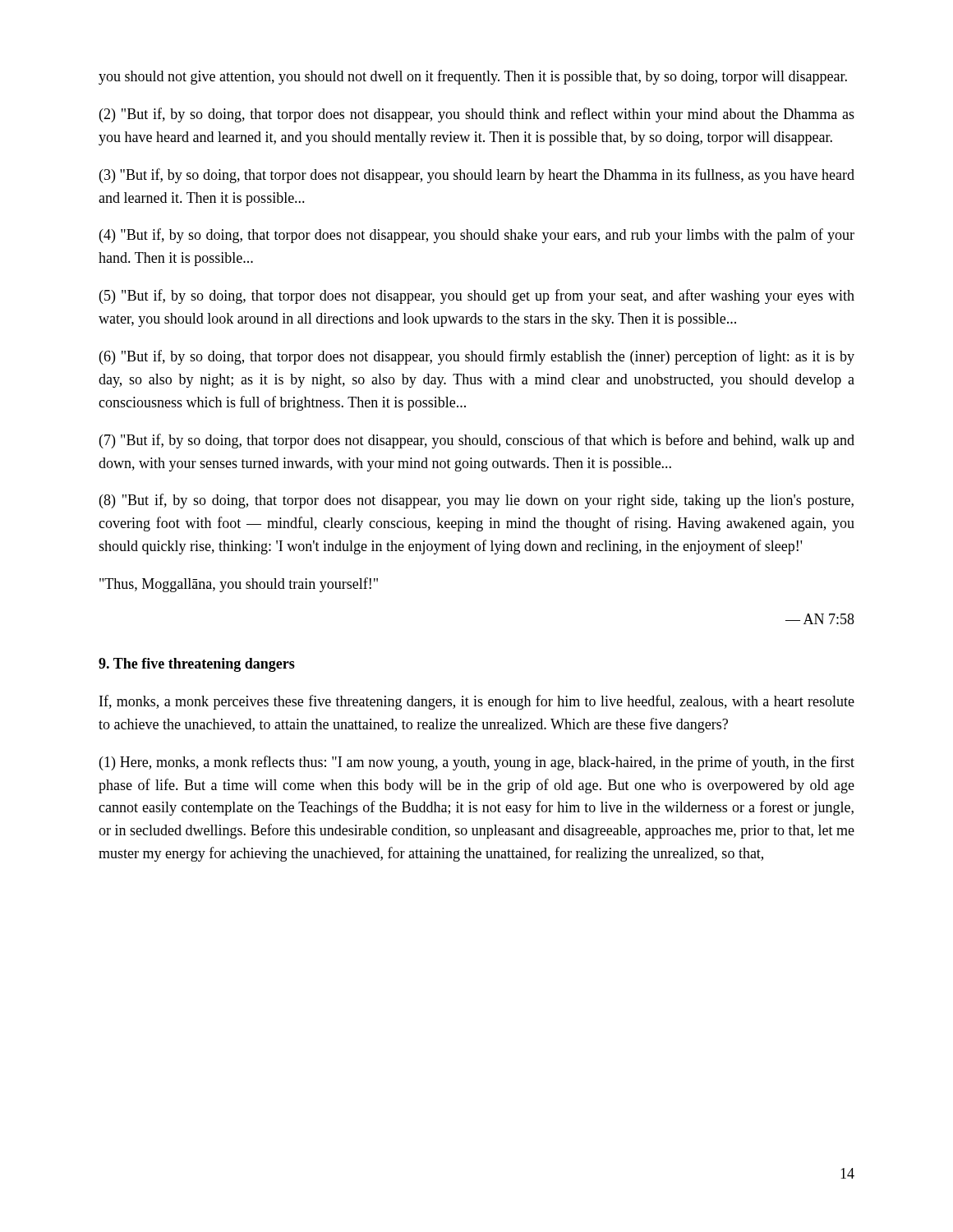Click the passage that begins "(5) "But if, by"
Viewport: 953px width, 1232px height.
click(x=476, y=308)
